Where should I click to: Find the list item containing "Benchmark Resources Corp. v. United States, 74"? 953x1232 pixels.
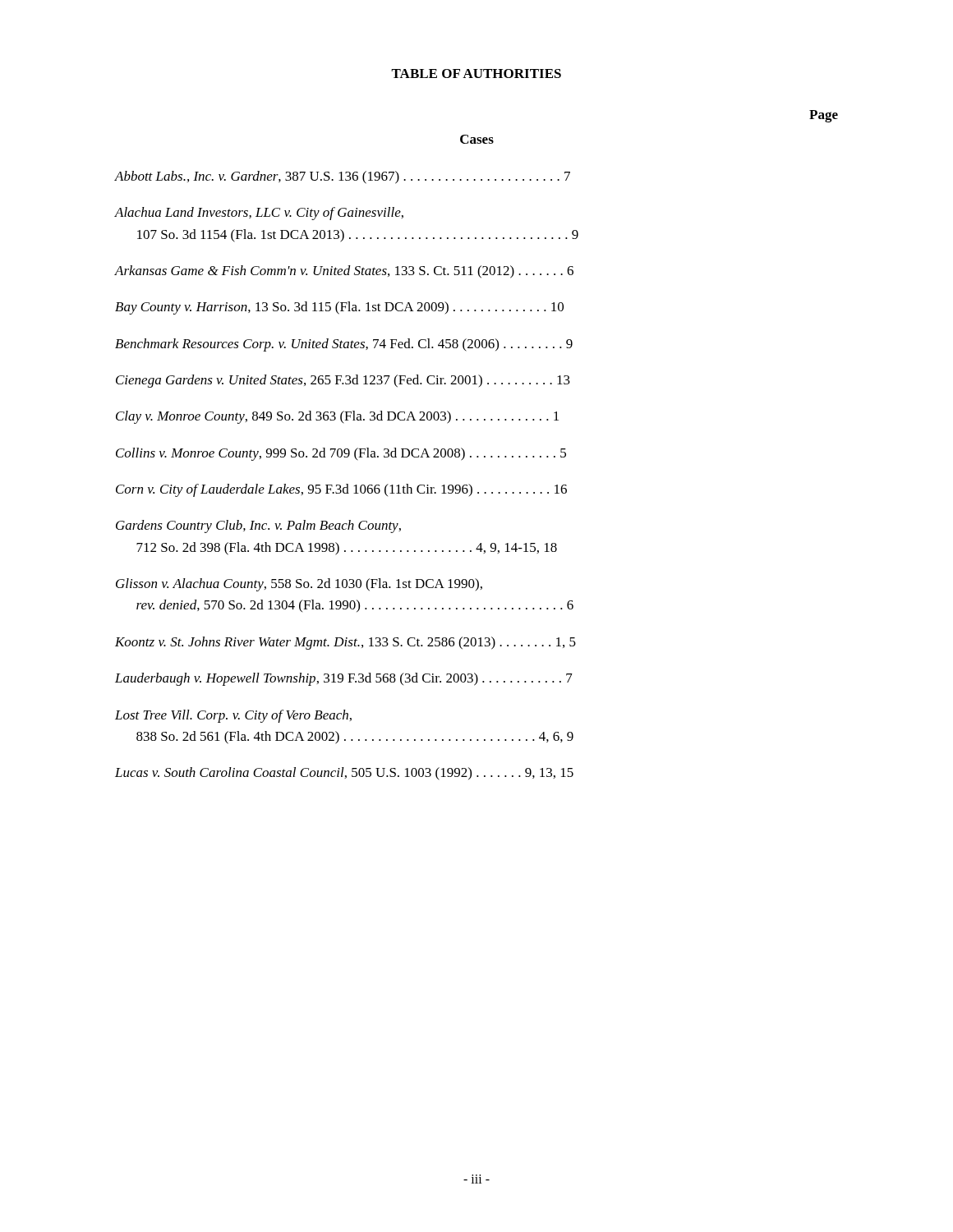tap(476, 344)
